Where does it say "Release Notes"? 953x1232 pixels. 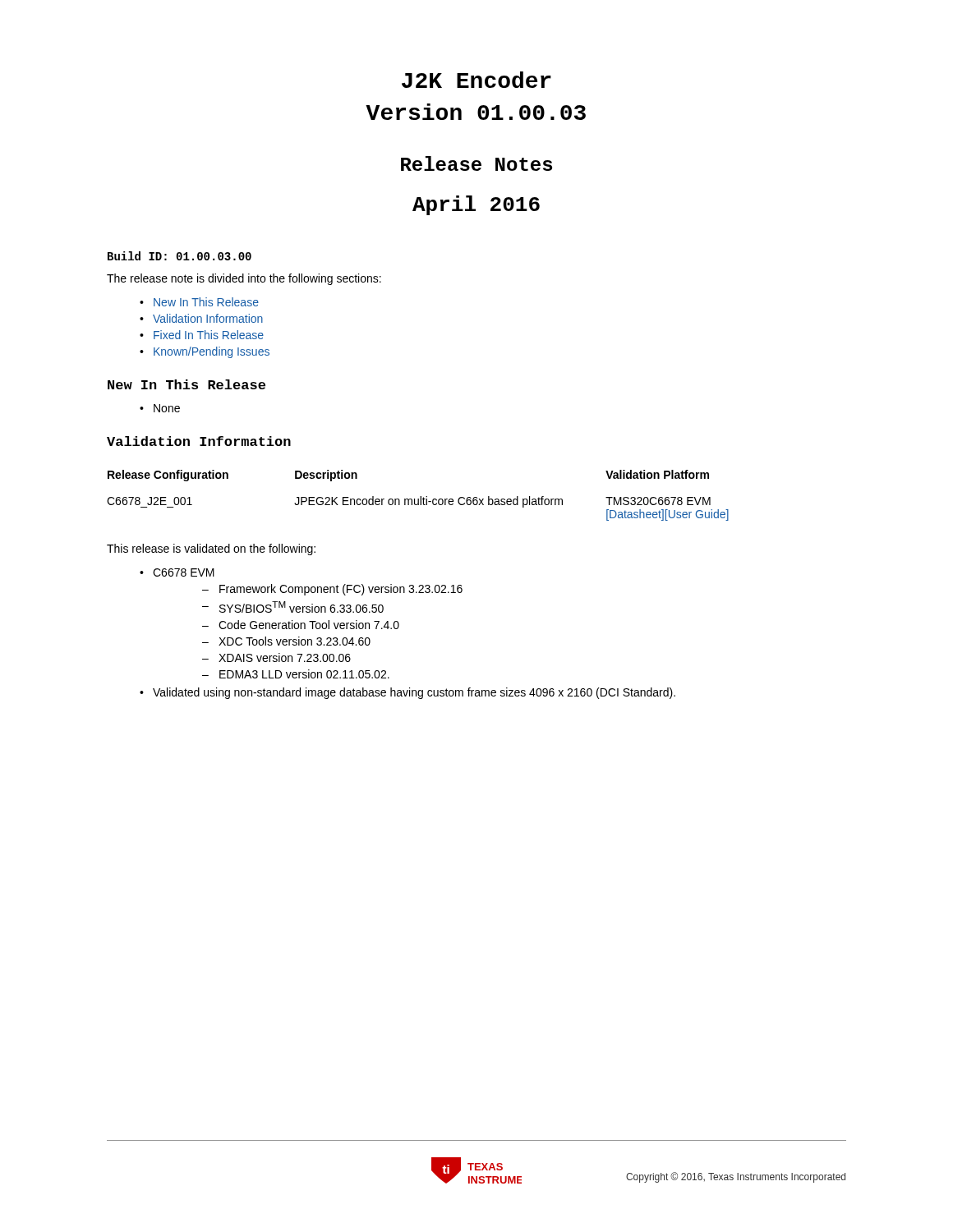[476, 166]
